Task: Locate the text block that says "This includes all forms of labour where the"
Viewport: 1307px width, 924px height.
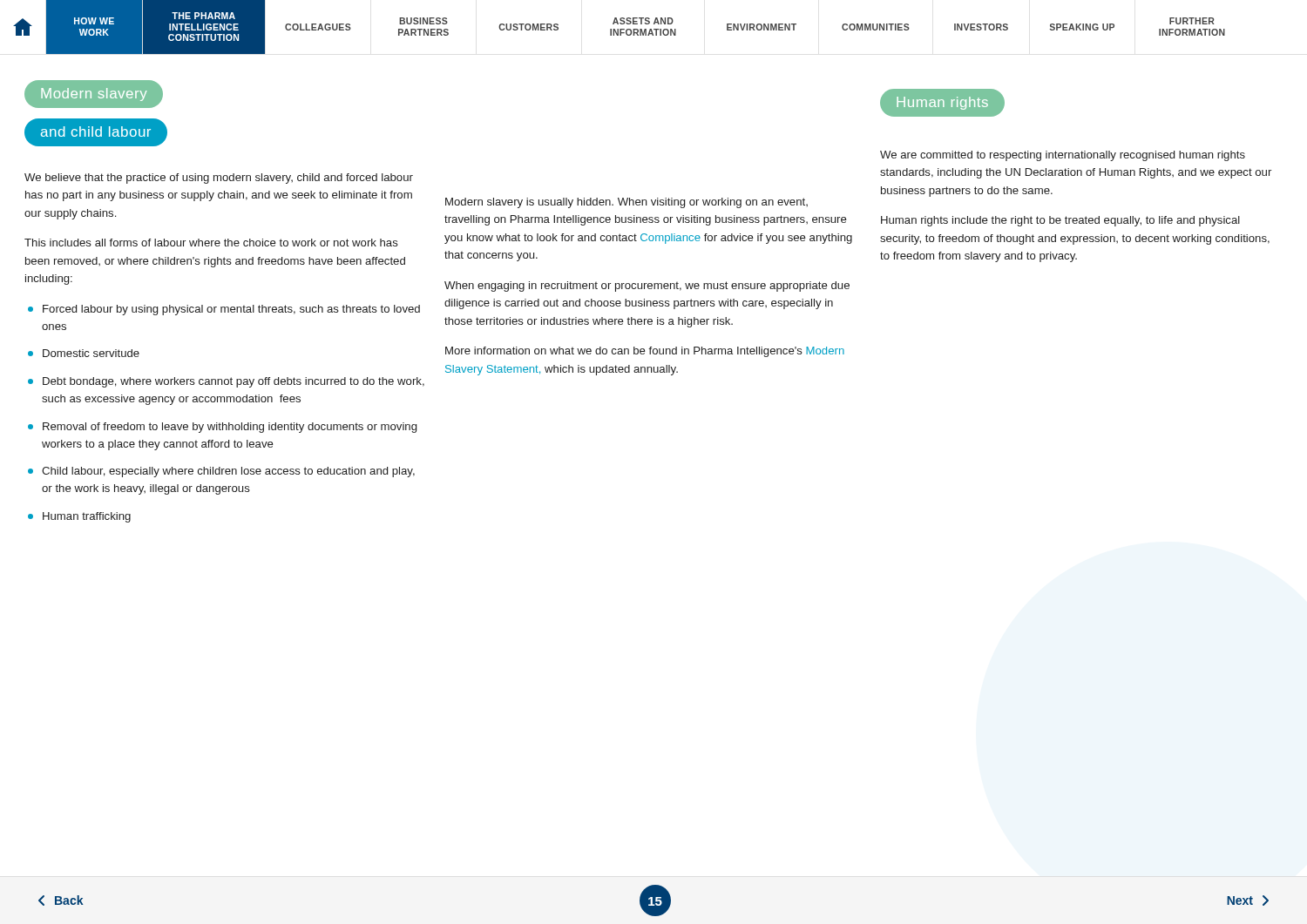Action: pyautogui.click(x=215, y=261)
